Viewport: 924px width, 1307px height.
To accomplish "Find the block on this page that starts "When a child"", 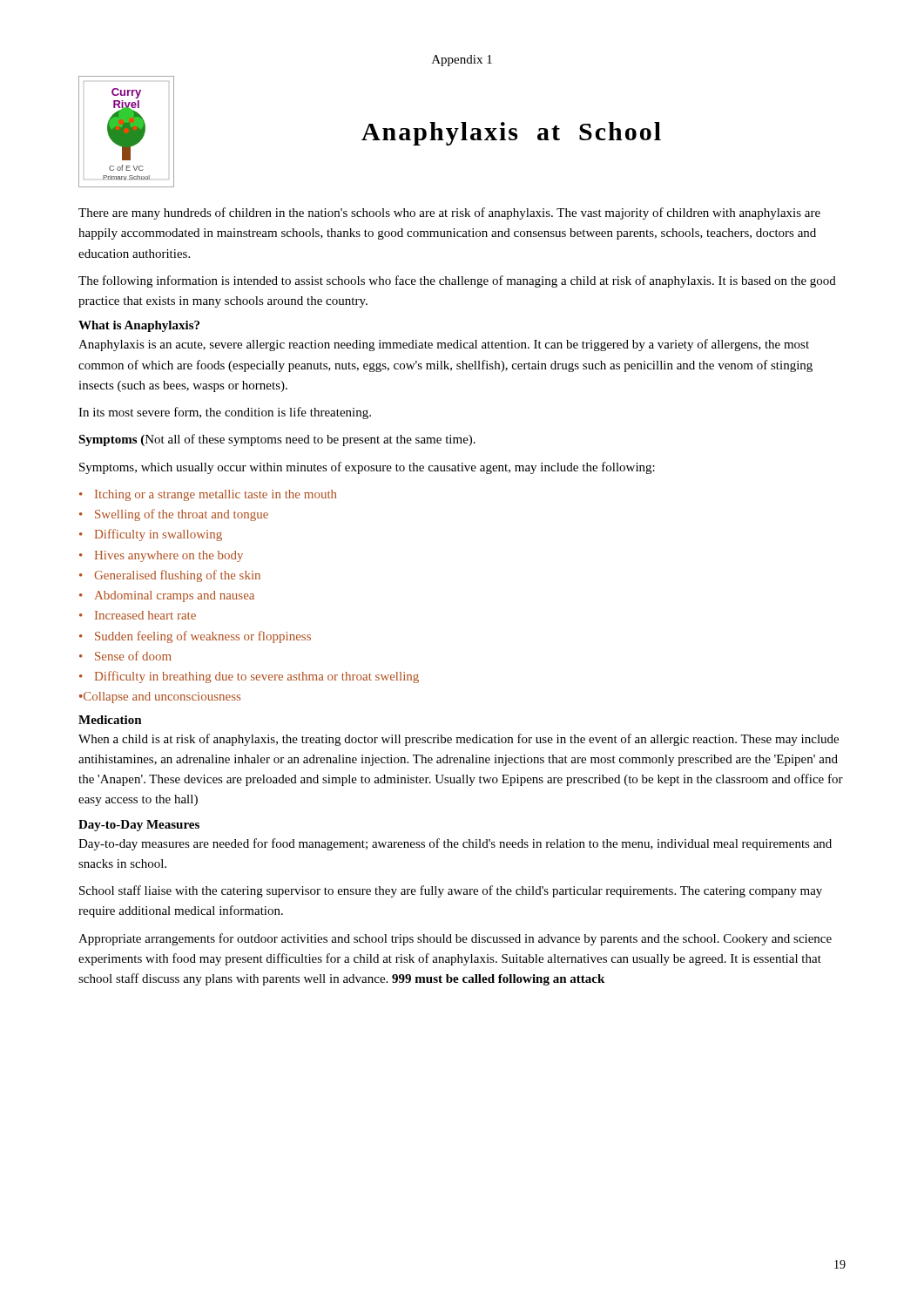I will click(460, 769).
